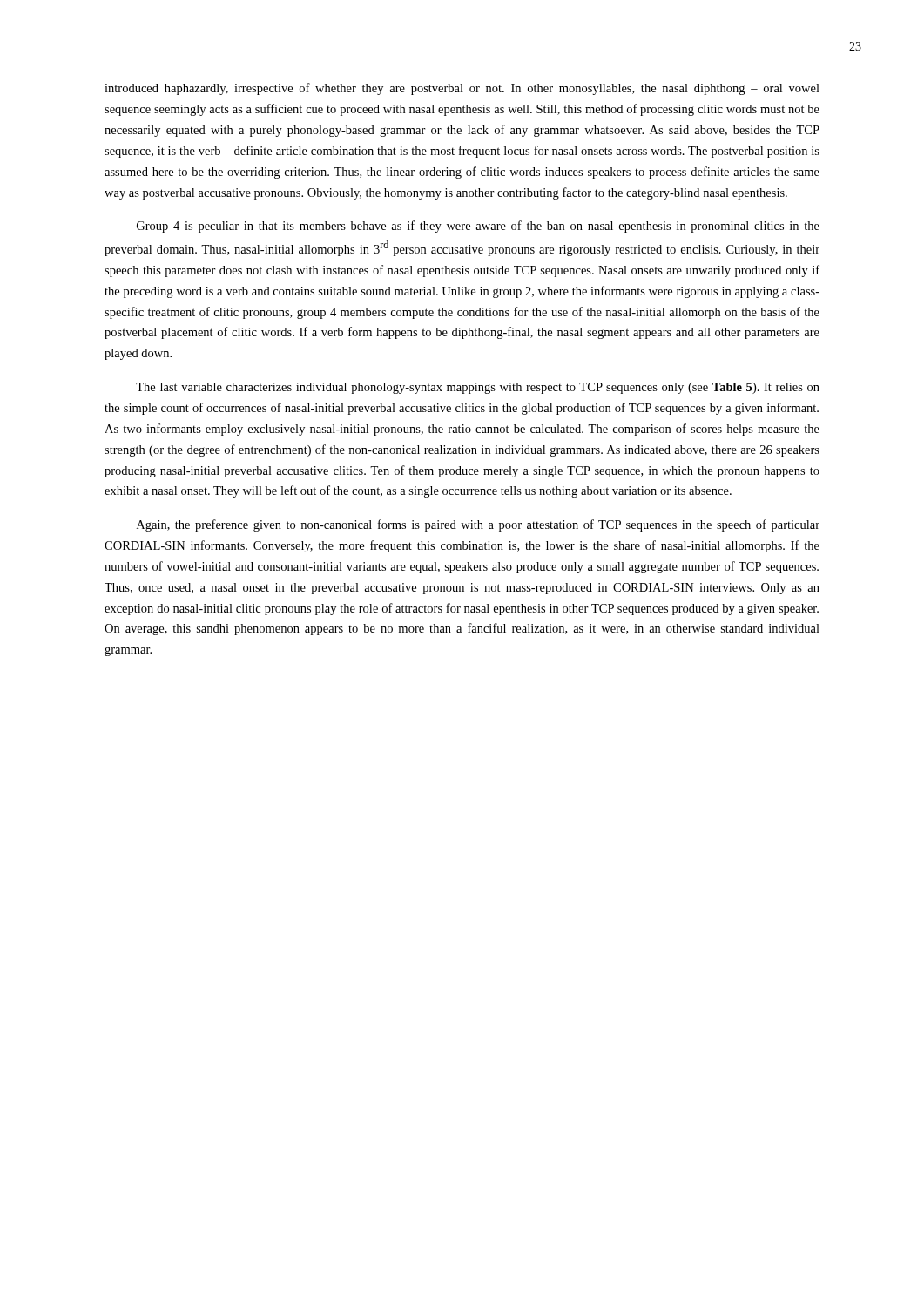Image resolution: width=924 pixels, height=1307 pixels.
Task: Navigate to the text block starting "Group 4 is"
Action: pyautogui.click(x=462, y=290)
